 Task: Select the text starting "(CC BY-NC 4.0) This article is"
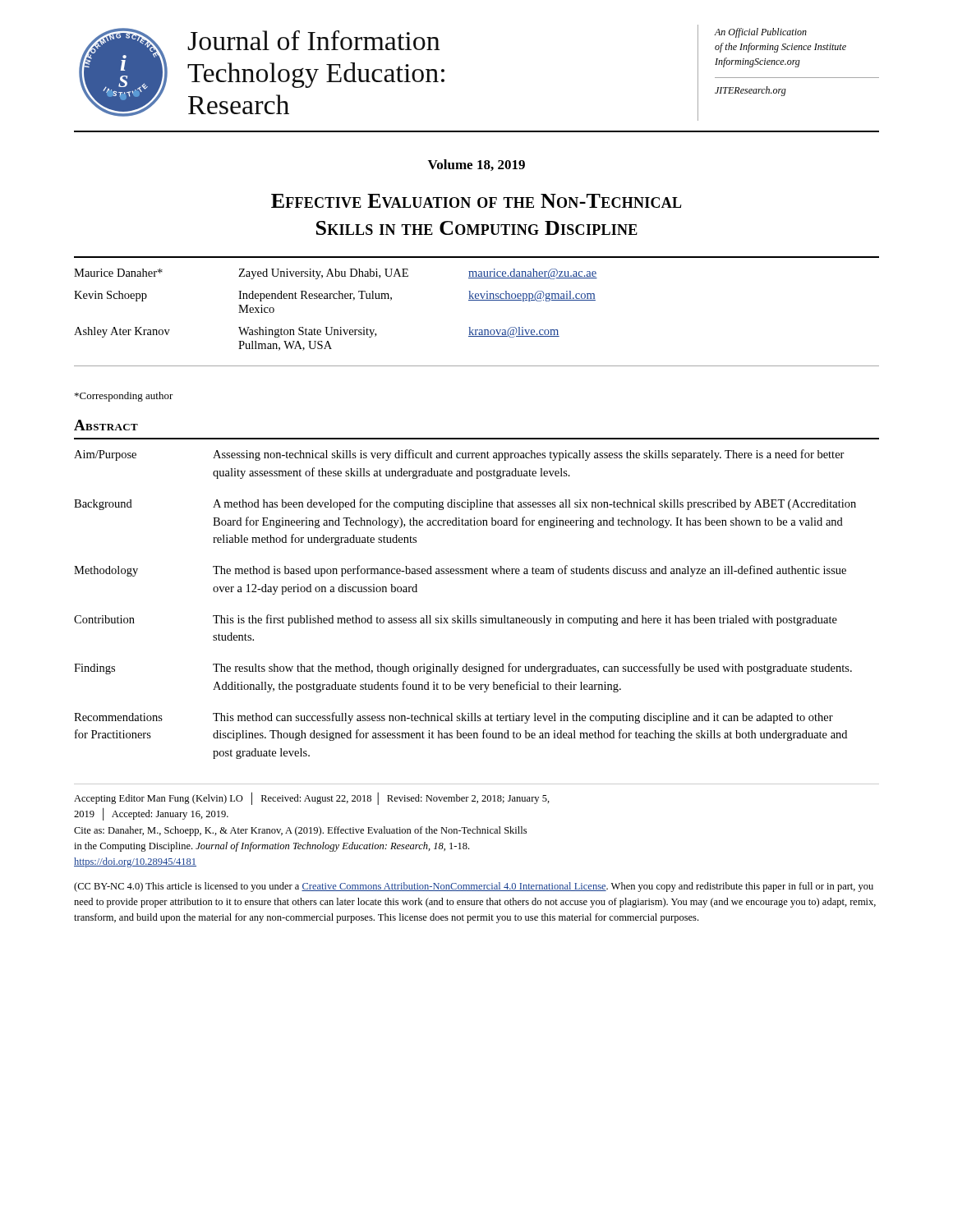click(x=475, y=902)
